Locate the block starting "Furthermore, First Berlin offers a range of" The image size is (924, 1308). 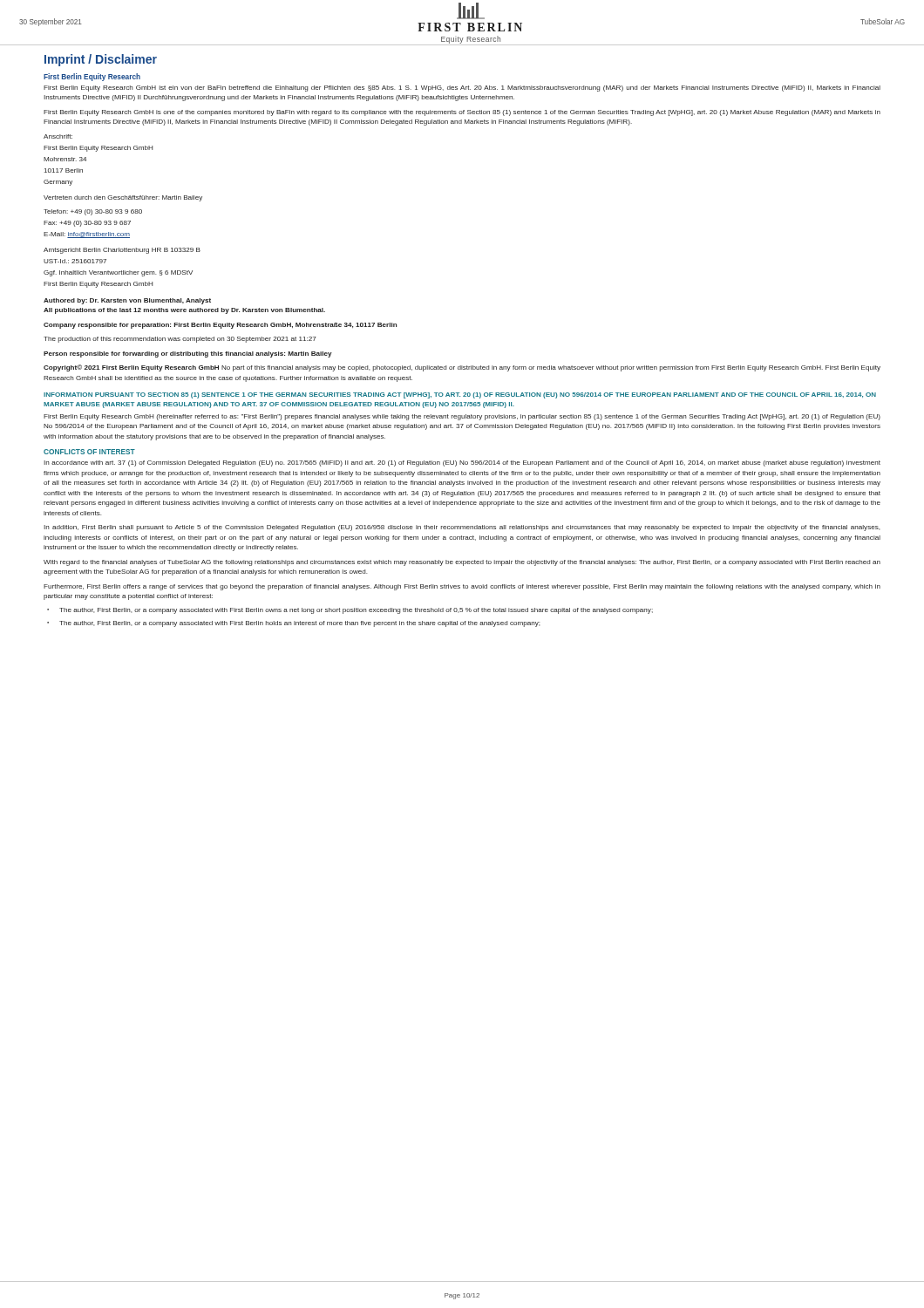(x=462, y=591)
